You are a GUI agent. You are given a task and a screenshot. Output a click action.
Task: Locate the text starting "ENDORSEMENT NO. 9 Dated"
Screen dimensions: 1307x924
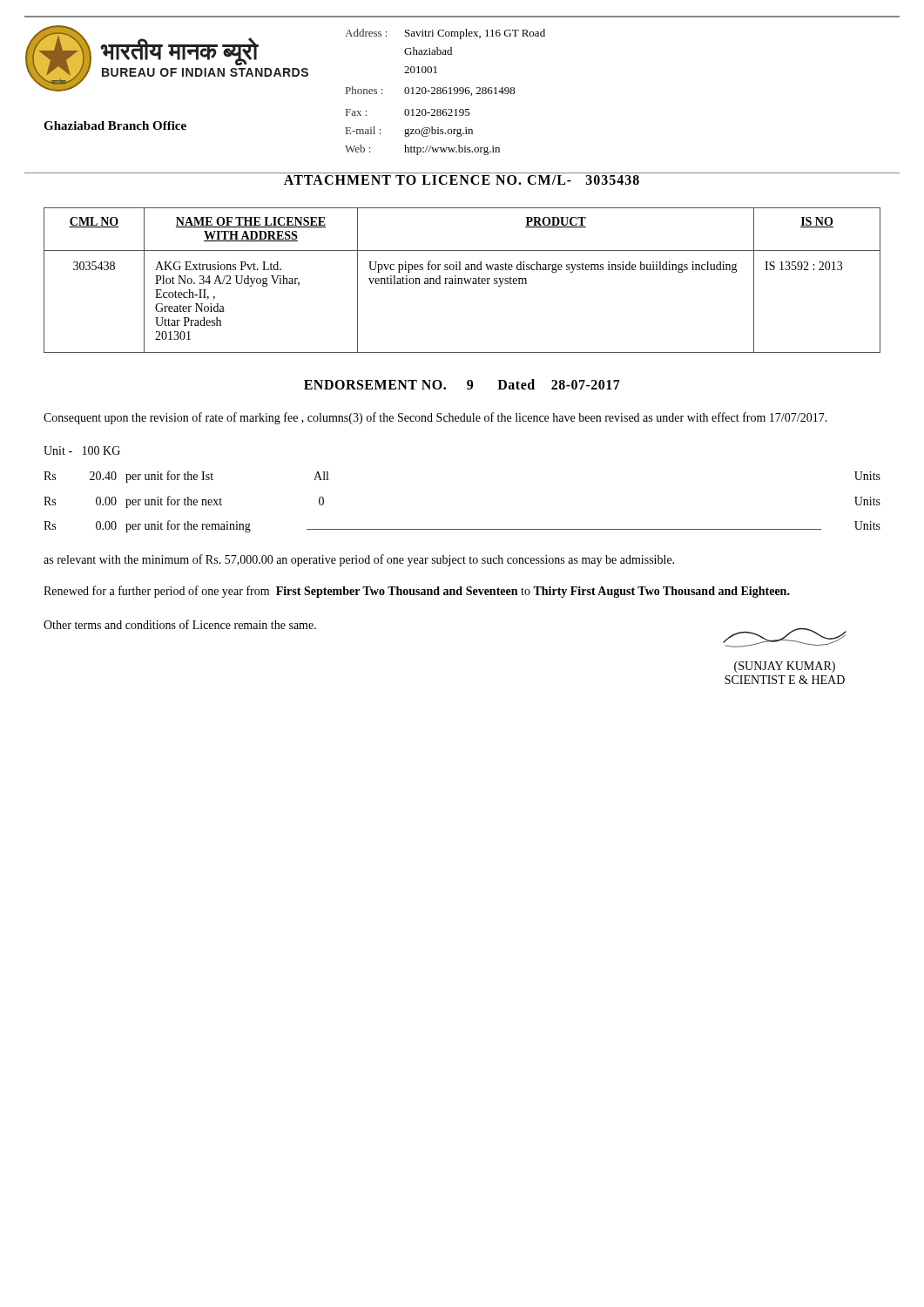pos(462,385)
